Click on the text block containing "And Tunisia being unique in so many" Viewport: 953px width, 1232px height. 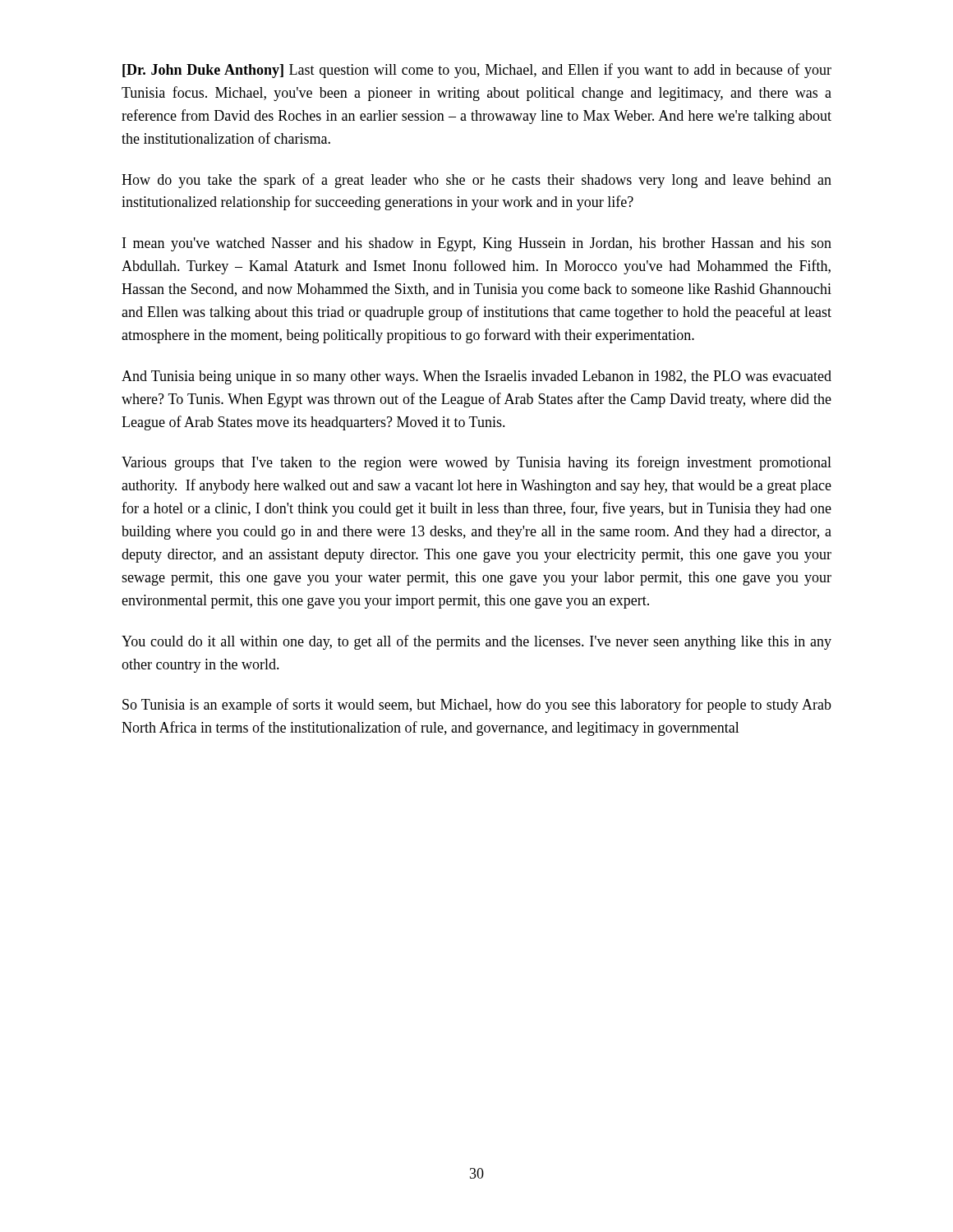pyautogui.click(x=476, y=399)
